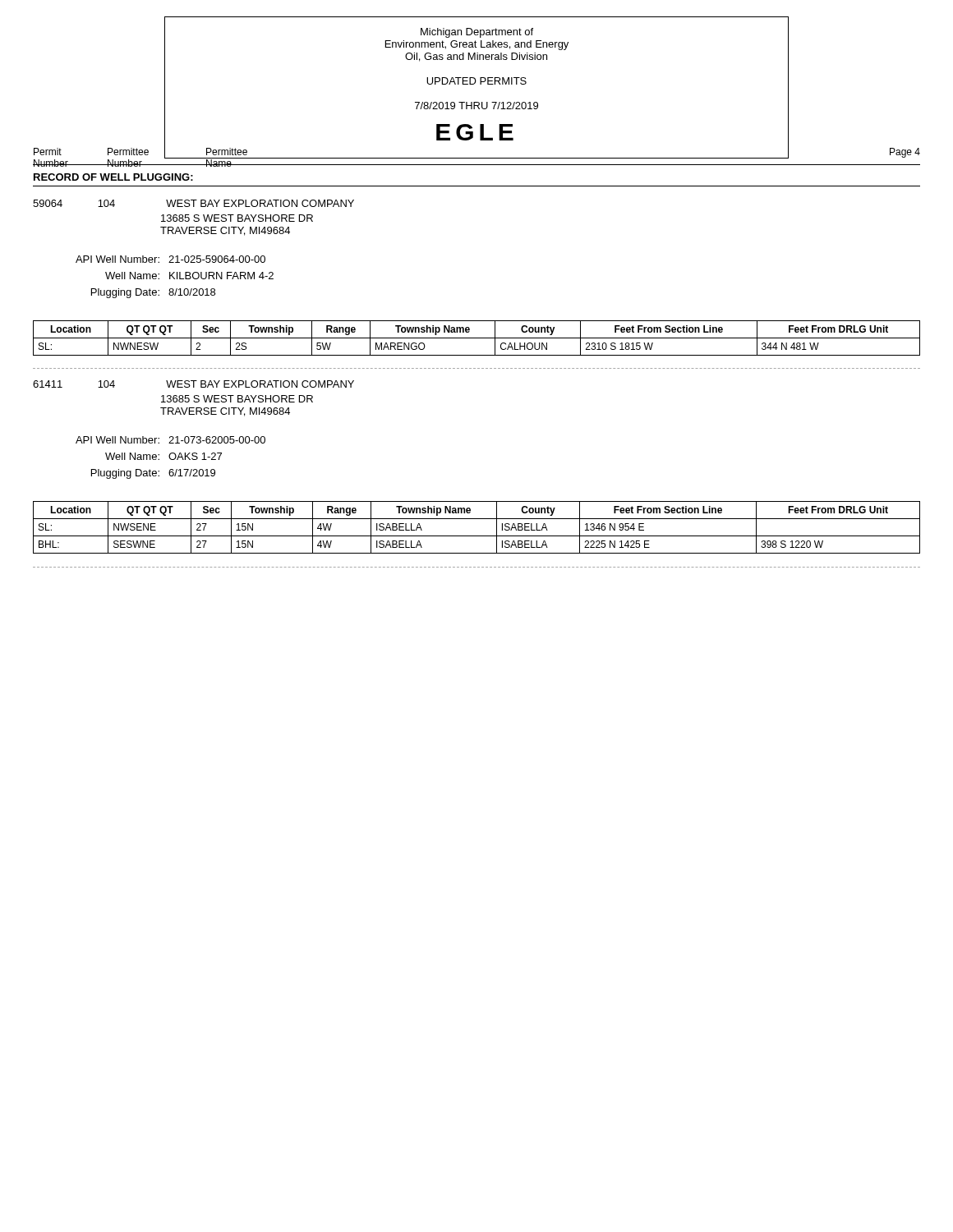Find the text starting "API Well Number: 21-025-59064-00-00 Well Name: KILBOURN"

[153, 276]
